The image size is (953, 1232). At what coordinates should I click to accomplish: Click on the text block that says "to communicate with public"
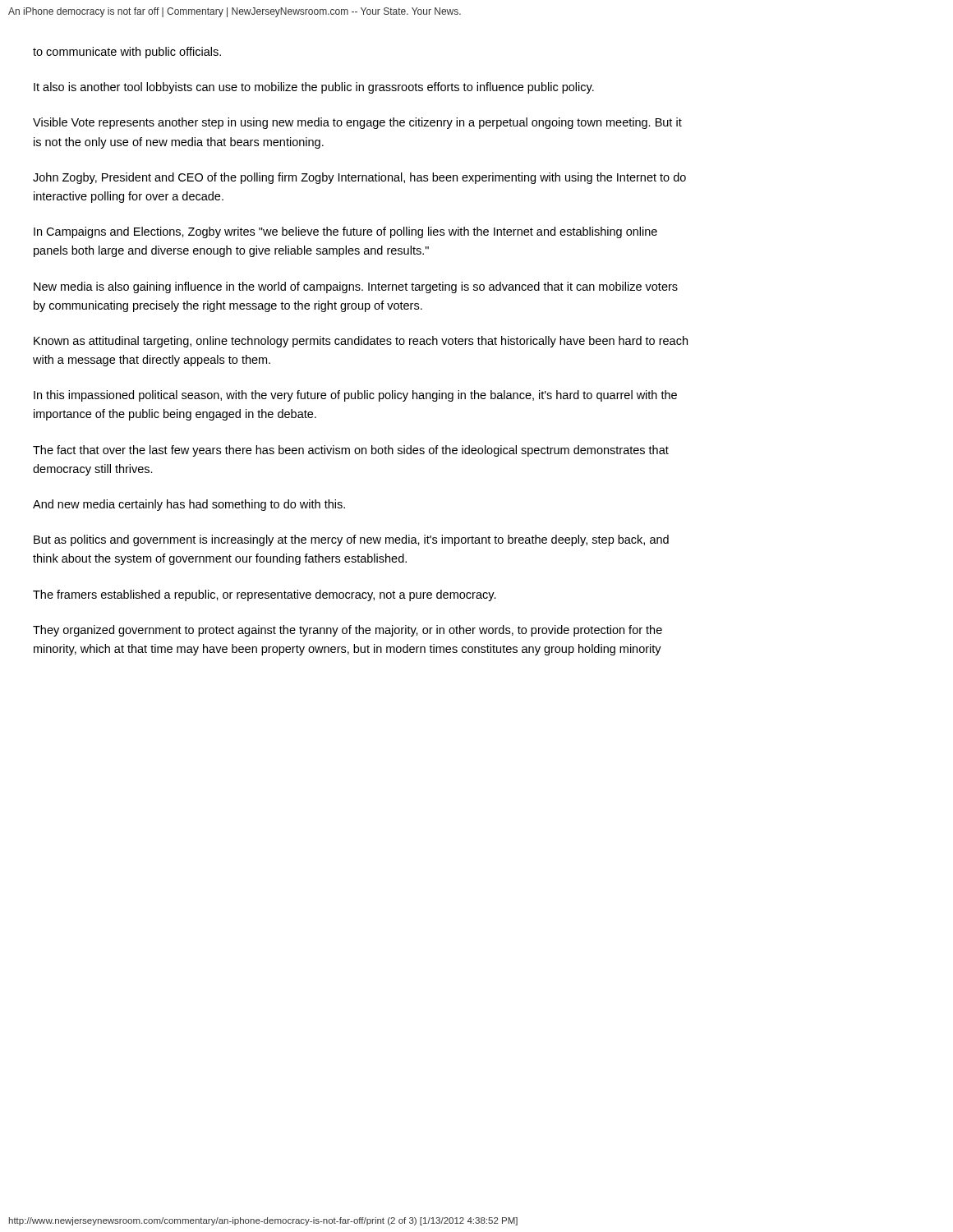click(127, 52)
